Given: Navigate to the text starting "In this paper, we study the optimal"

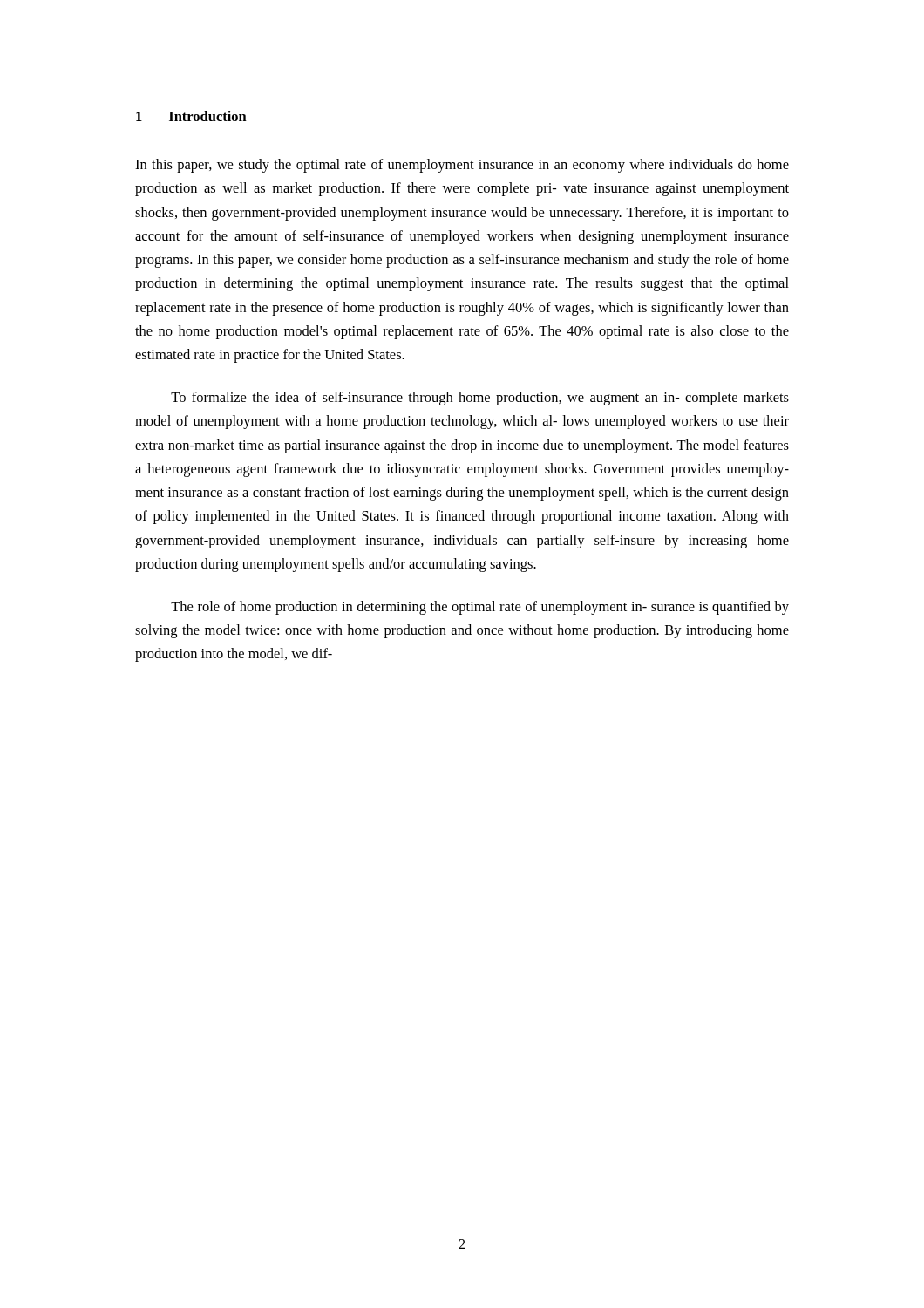Looking at the screenshot, I should point(462,260).
